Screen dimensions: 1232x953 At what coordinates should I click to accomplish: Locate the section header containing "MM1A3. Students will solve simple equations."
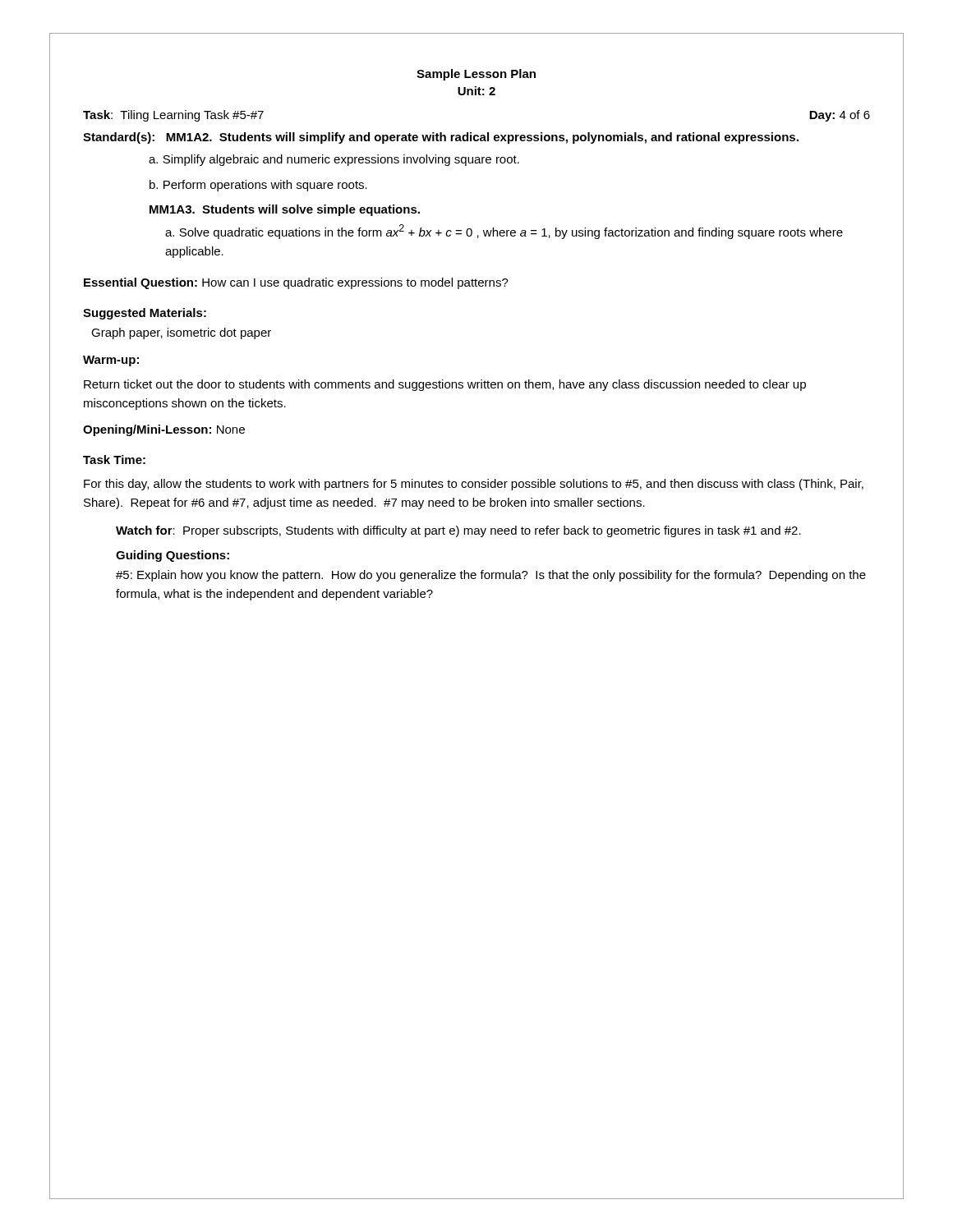click(285, 209)
